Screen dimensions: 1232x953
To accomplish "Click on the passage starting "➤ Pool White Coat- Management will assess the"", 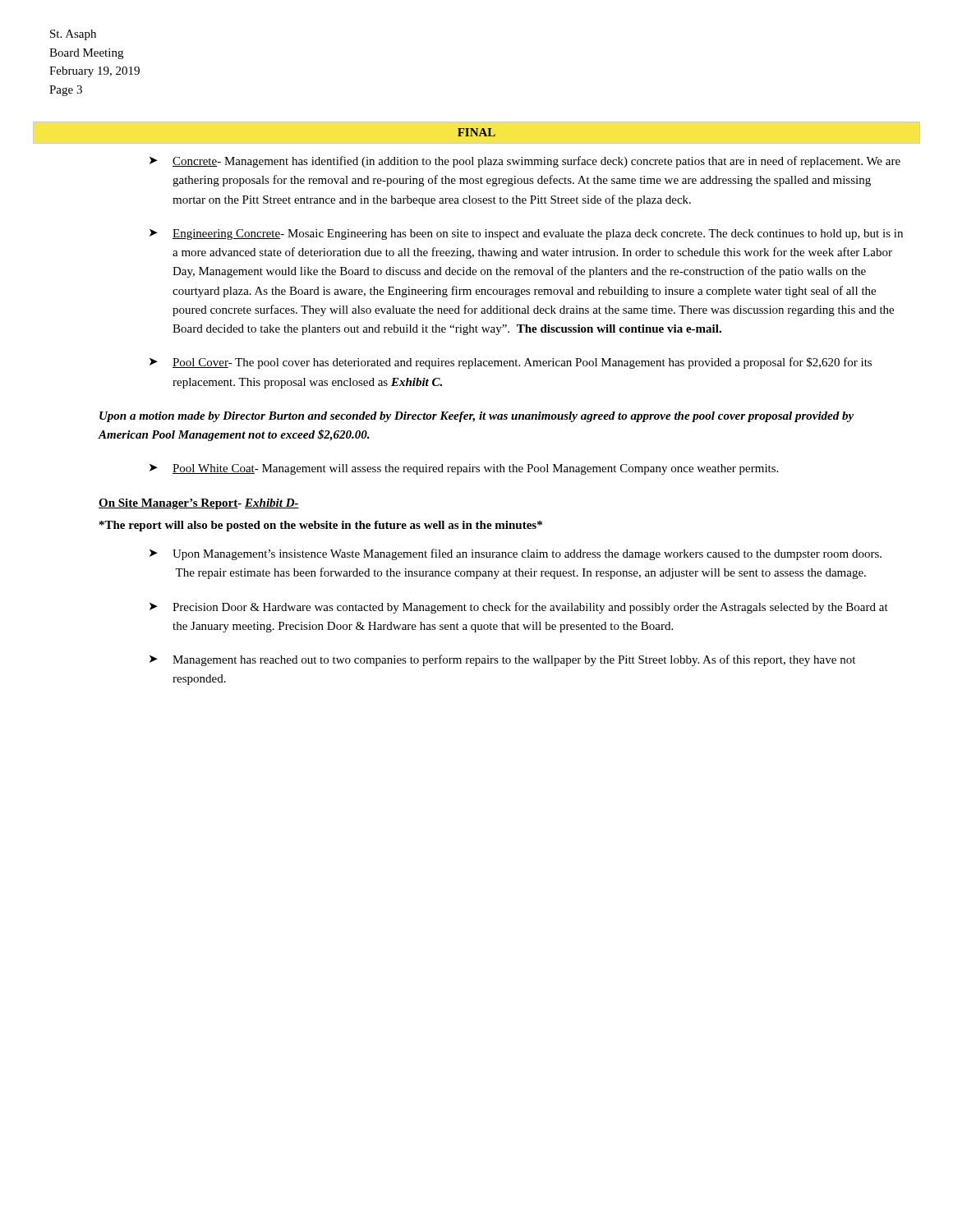I will click(526, 469).
